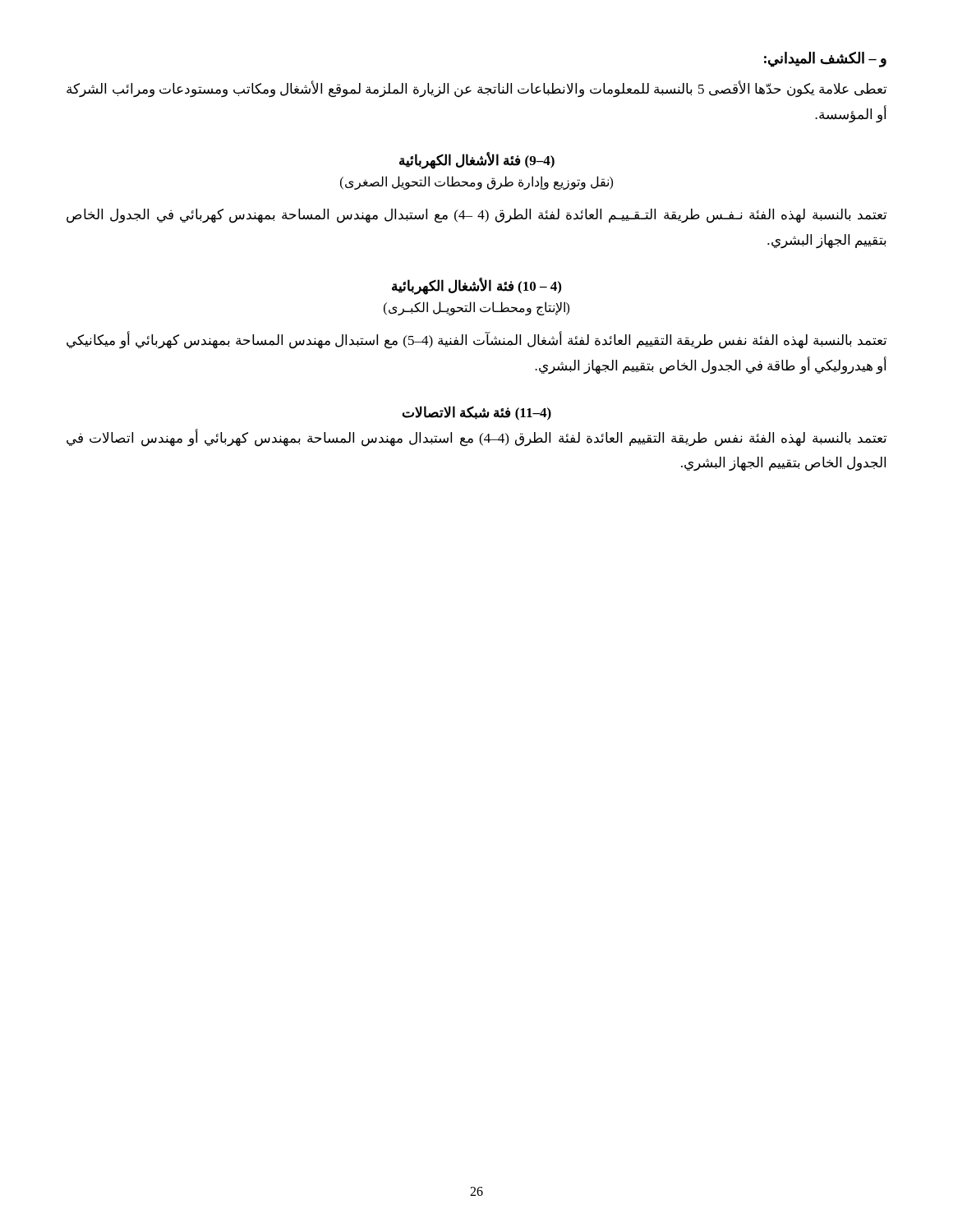Find the region starting "(4–11) فئة شبكة الاتصالات"
This screenshot has height=1232, width=953.
pyautogui.click(x=476, y=412)
